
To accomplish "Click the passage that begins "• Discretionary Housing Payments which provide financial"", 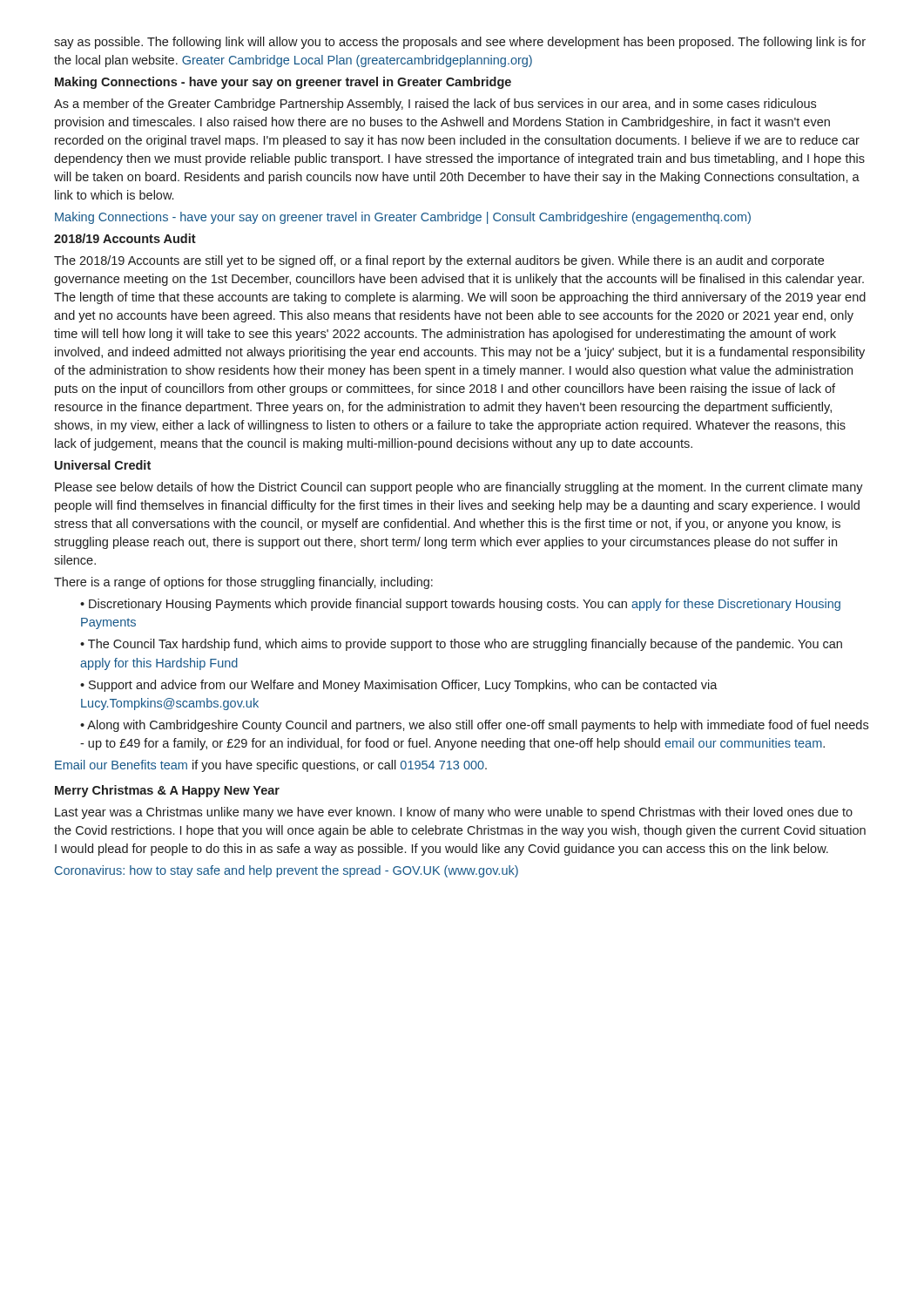I will (461, 613).
